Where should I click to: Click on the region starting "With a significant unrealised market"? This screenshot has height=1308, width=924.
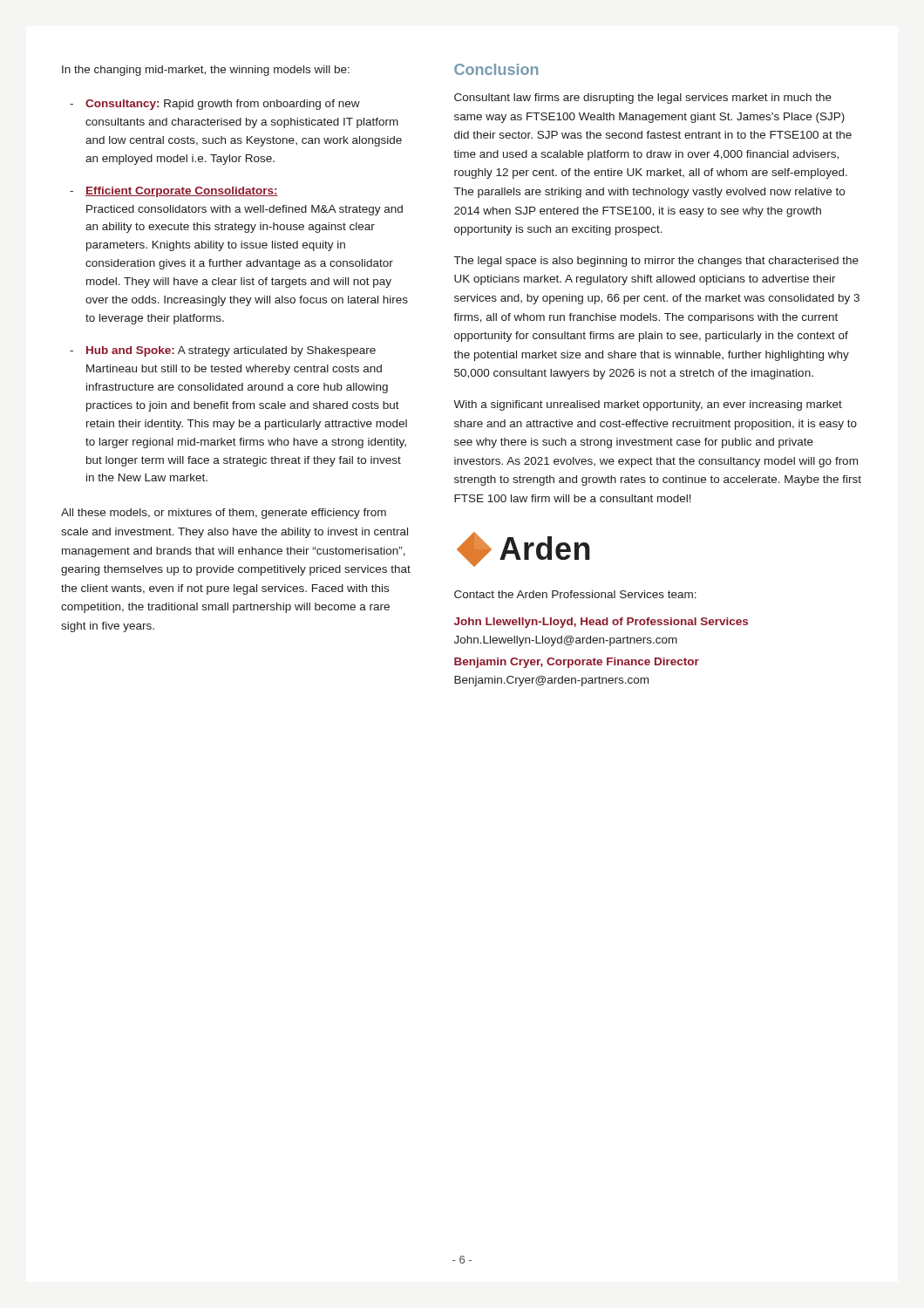click(x=657, y=451)
